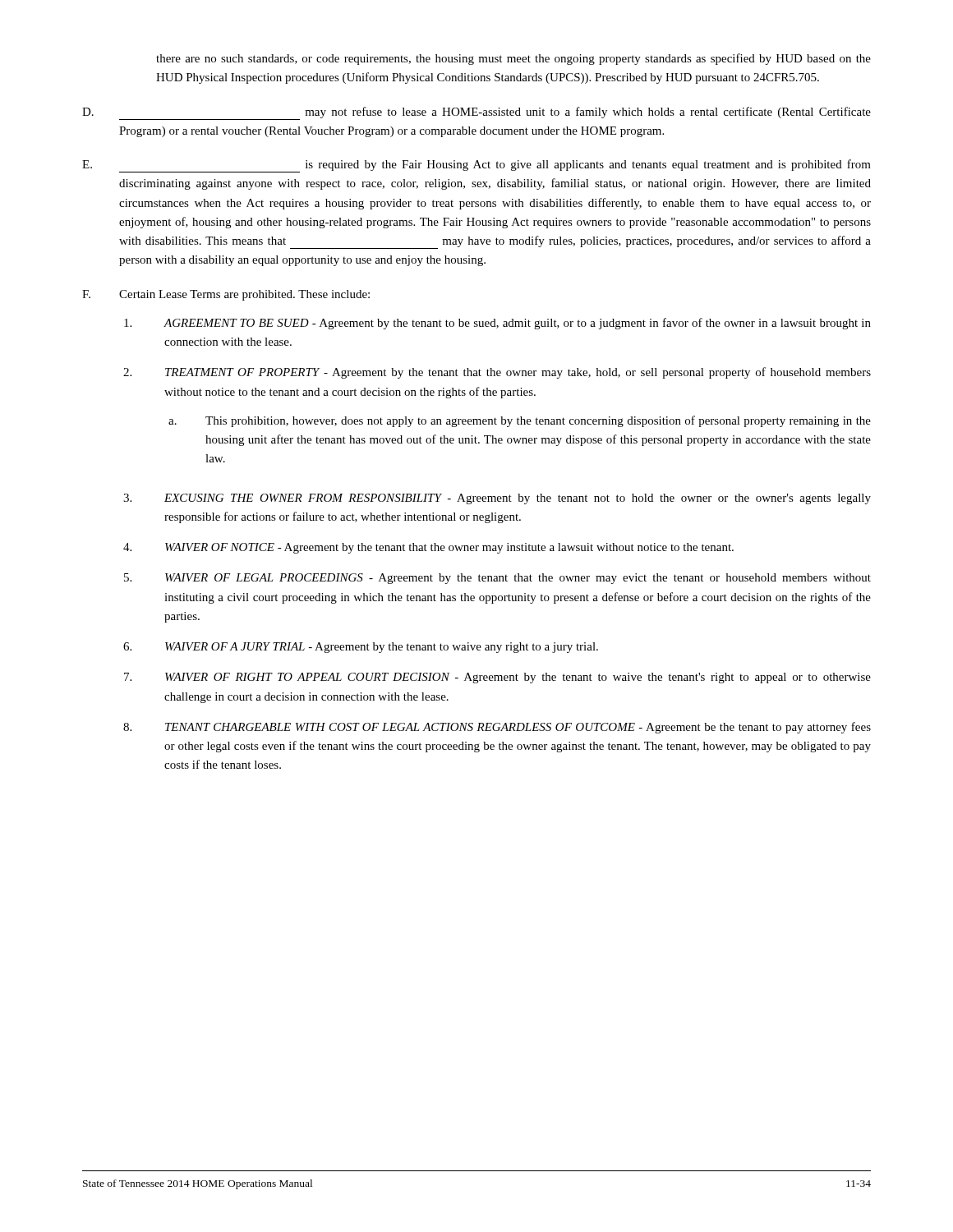Select the list item with the text "E. is required by the Fair"
The height and width of the screenshot is (1232, 953).
[x=476, y=213]
